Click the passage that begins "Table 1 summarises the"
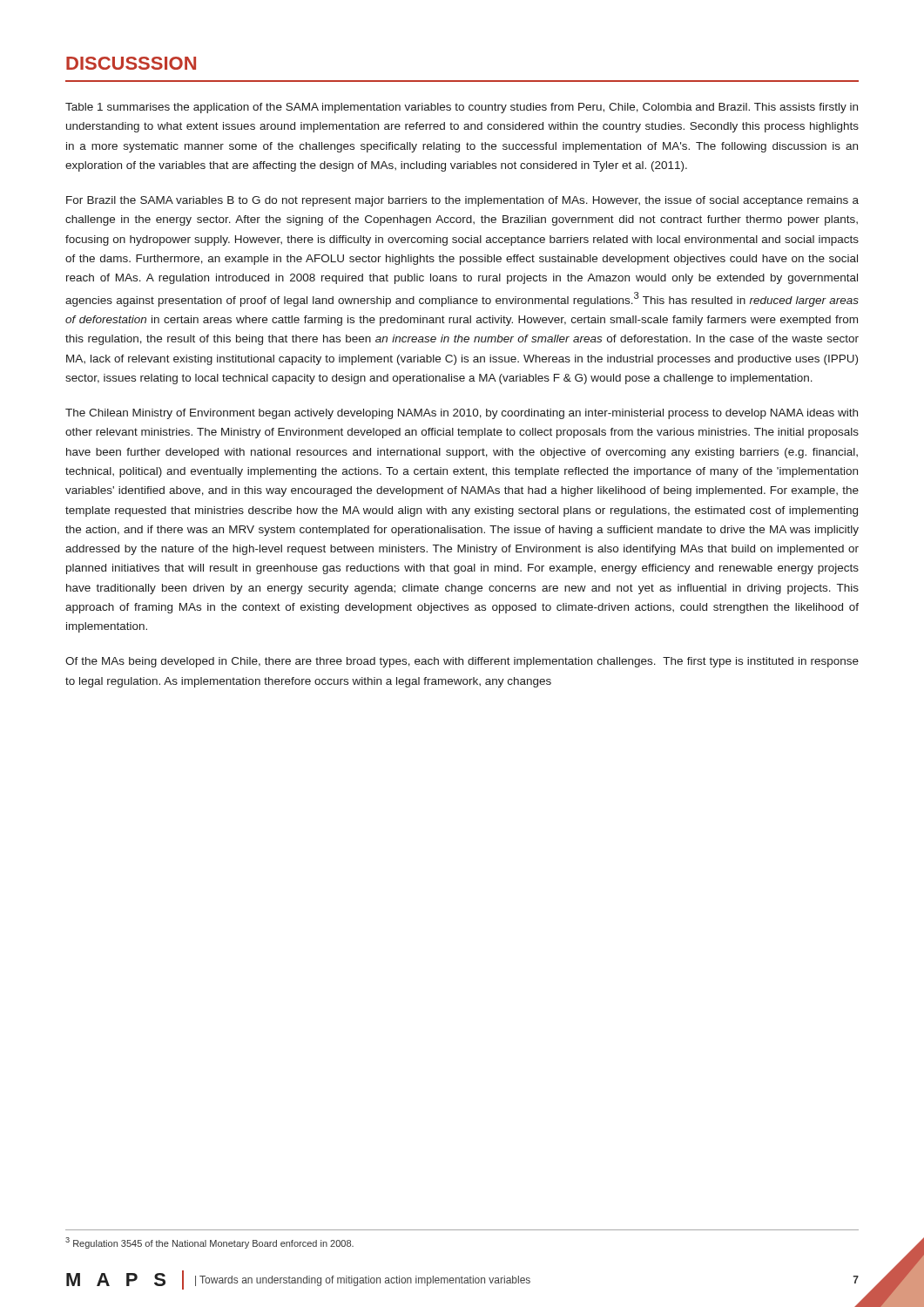The image size is (924, 1307). [462, 136]
